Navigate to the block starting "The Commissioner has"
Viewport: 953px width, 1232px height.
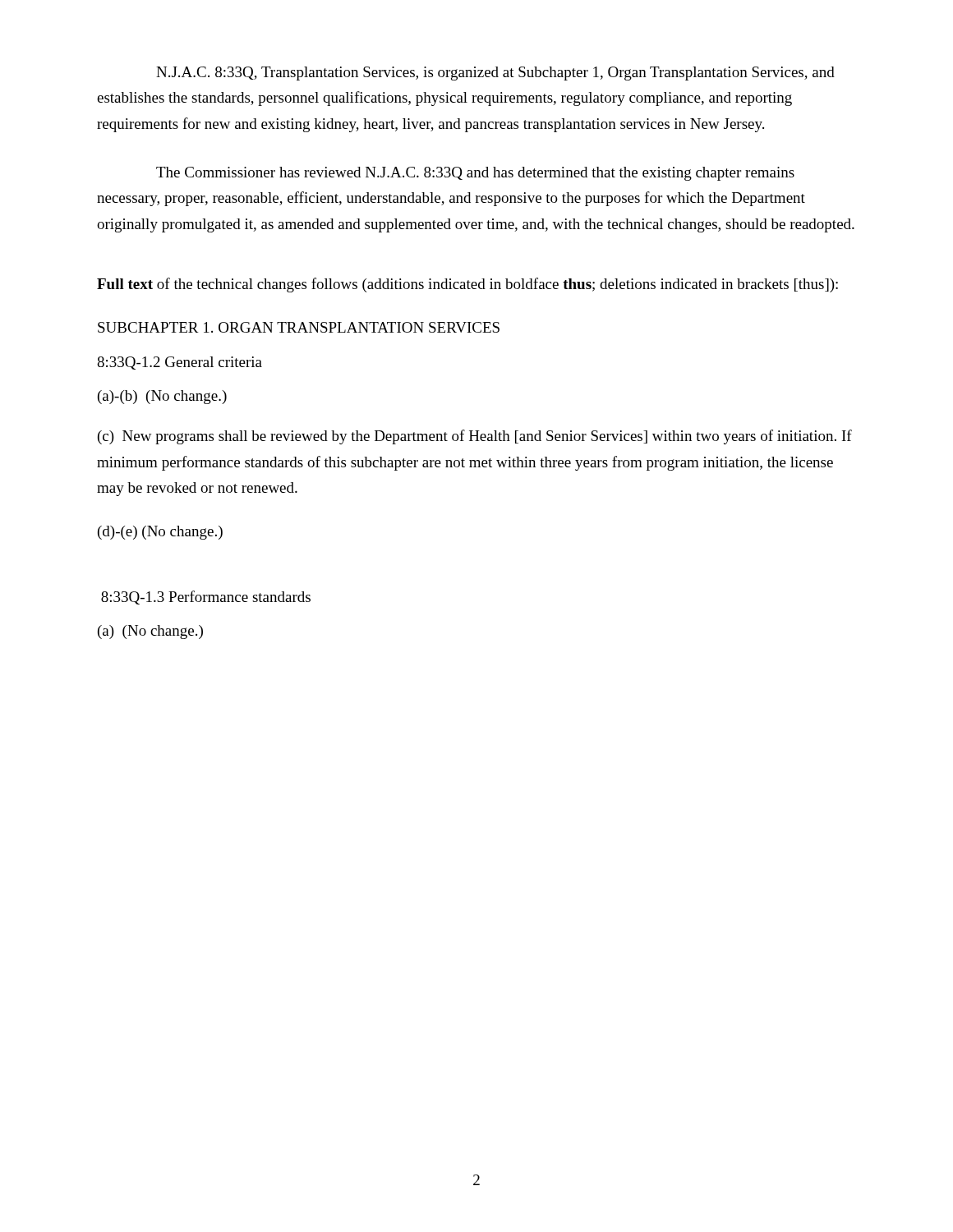point(476,198)
